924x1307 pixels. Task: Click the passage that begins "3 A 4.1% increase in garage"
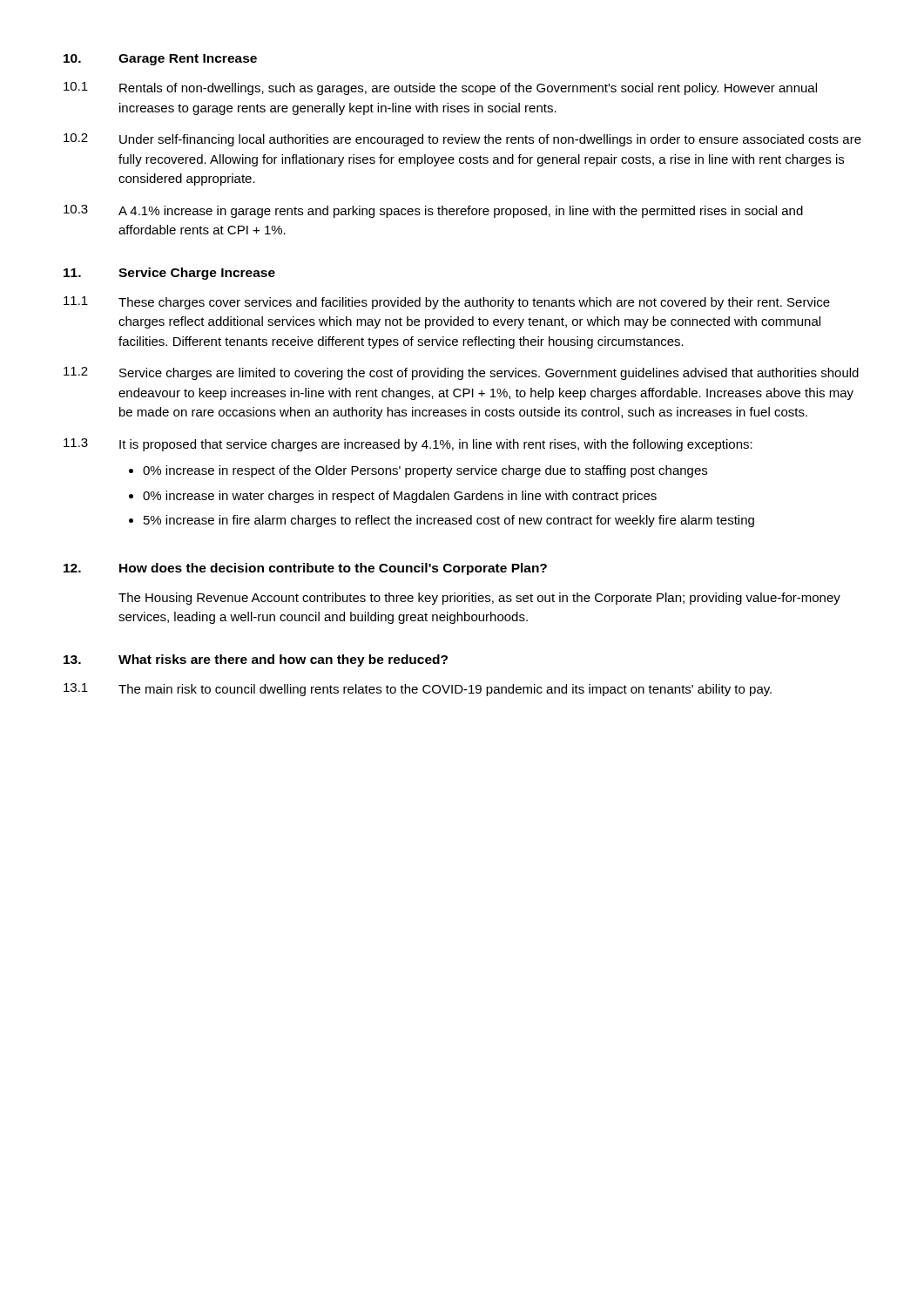pos(462,220)
